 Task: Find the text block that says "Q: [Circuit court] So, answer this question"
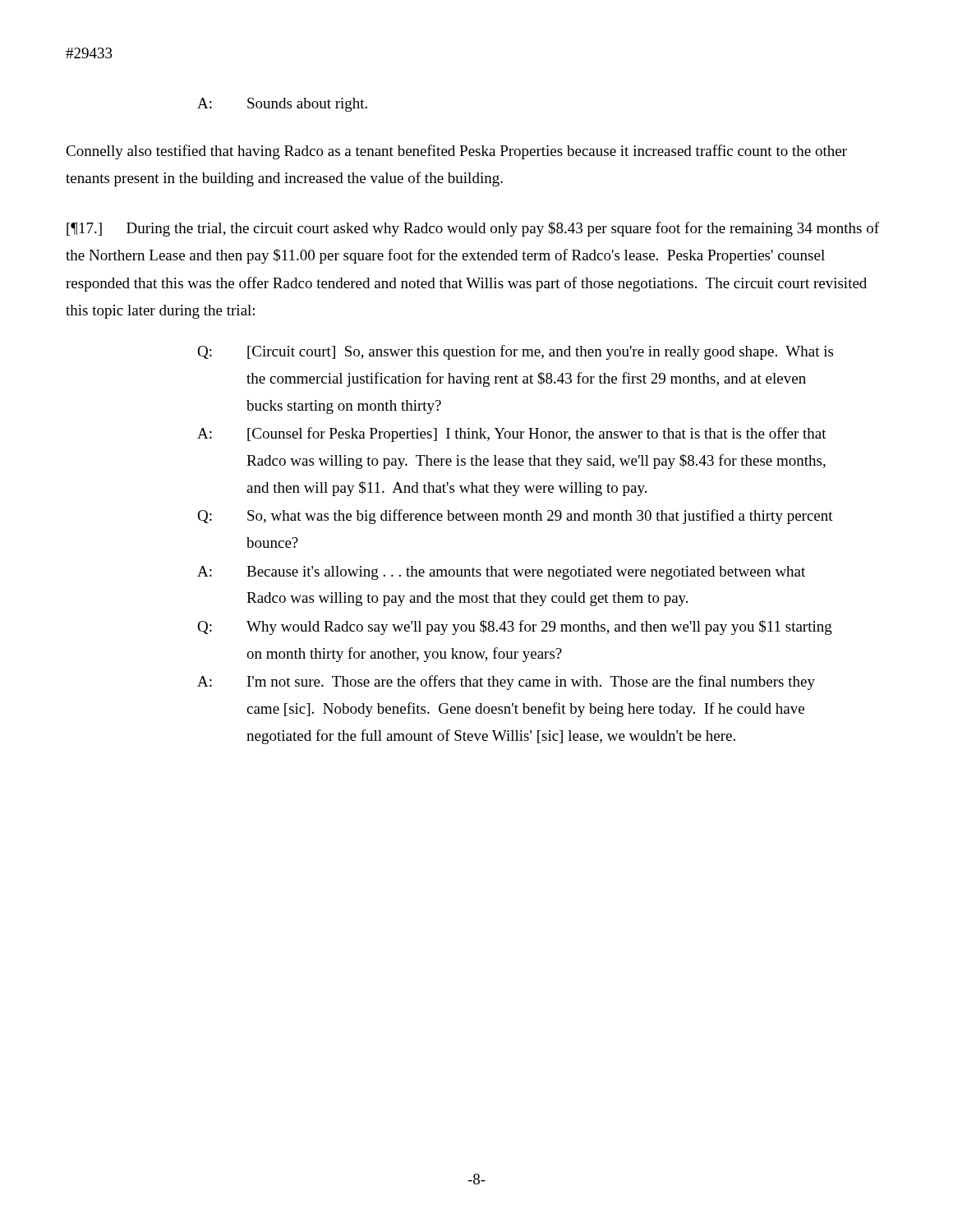[515, 352]
